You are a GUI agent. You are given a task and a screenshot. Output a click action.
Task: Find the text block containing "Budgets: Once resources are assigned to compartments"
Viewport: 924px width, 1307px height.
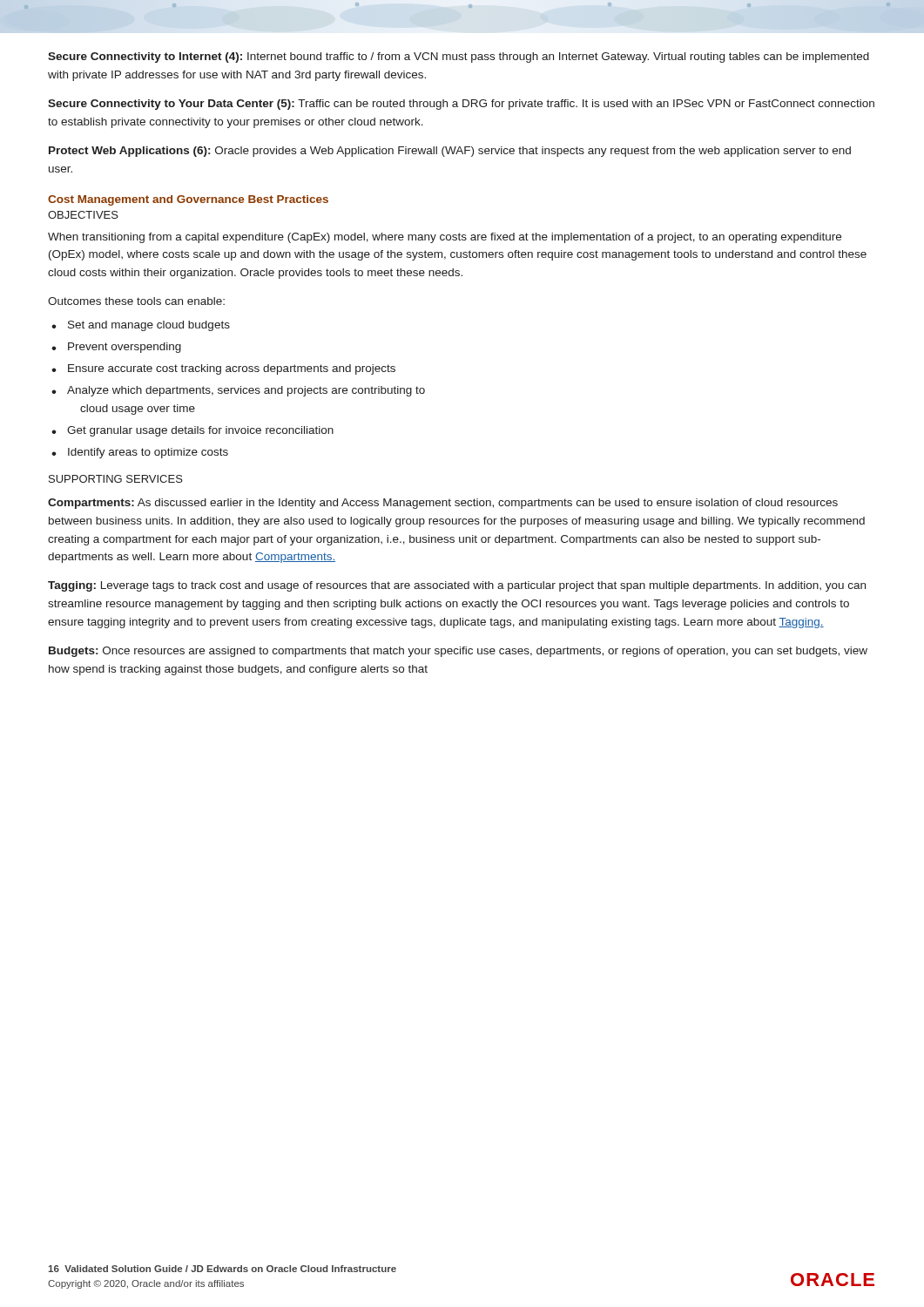pos(458,660)
